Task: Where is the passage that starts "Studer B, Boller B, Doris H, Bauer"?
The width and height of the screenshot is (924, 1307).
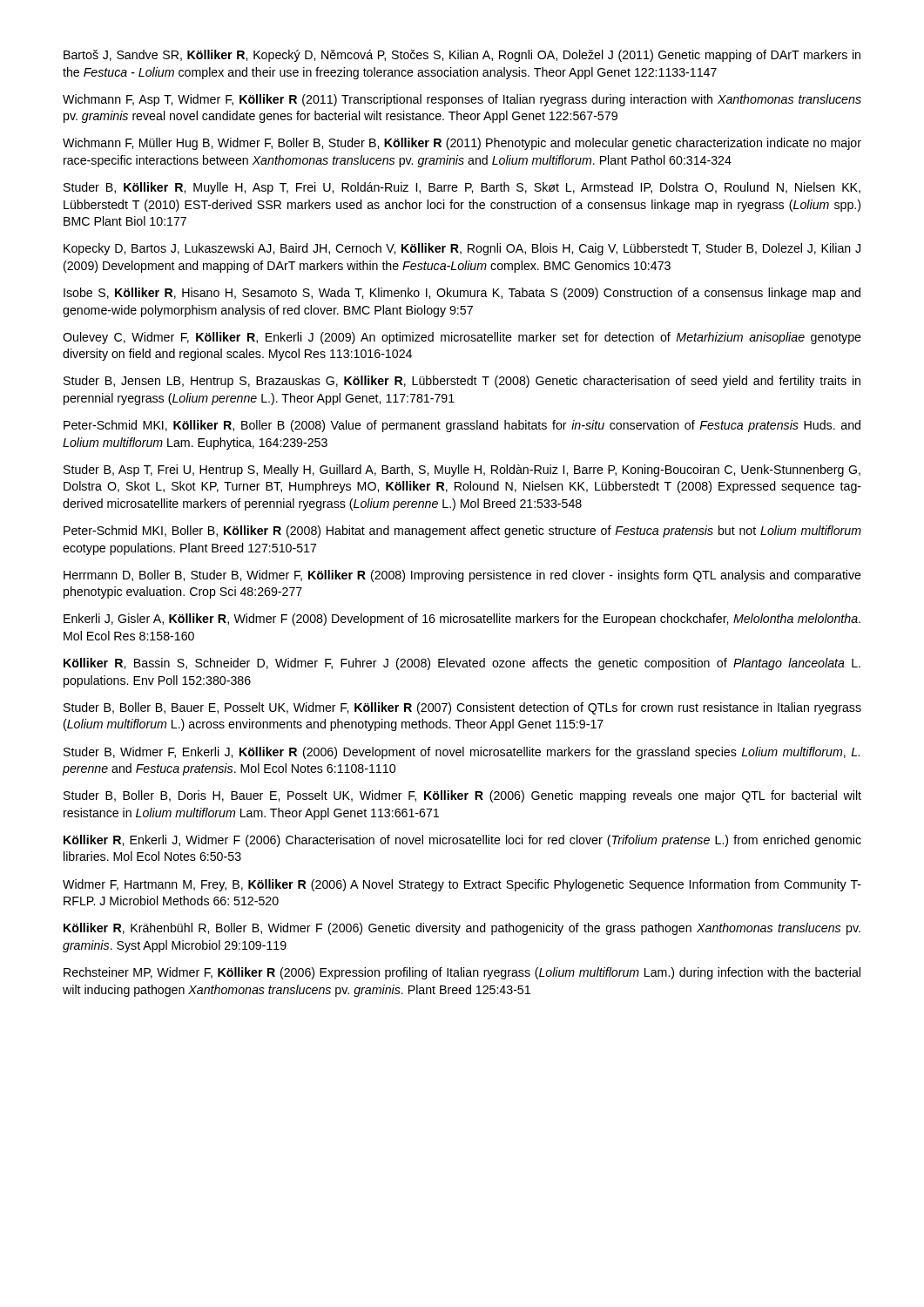Action: pos(462,805)
